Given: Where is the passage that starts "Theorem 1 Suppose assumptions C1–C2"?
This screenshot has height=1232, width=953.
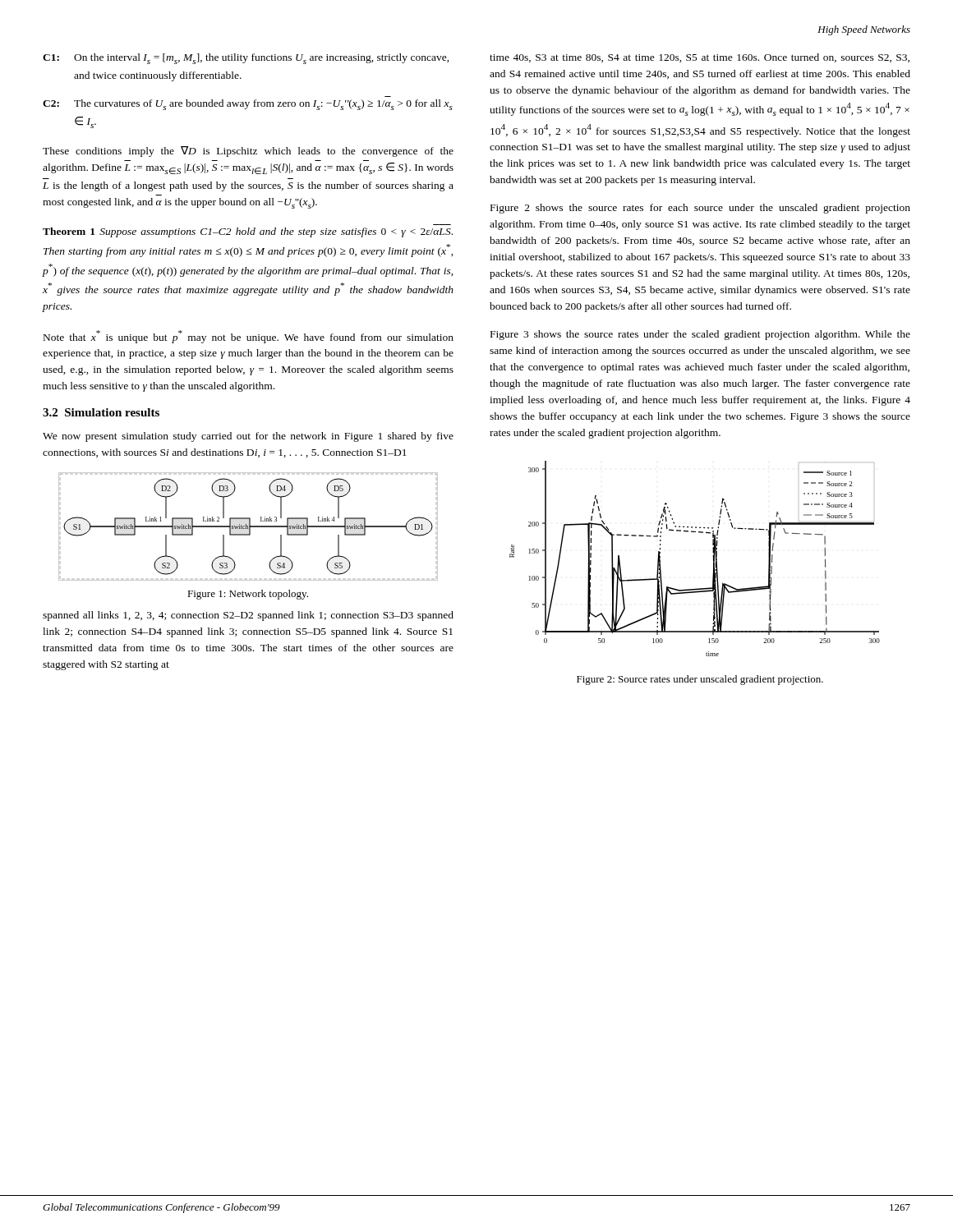Looking at the screenshot, I should coord(248,268).
